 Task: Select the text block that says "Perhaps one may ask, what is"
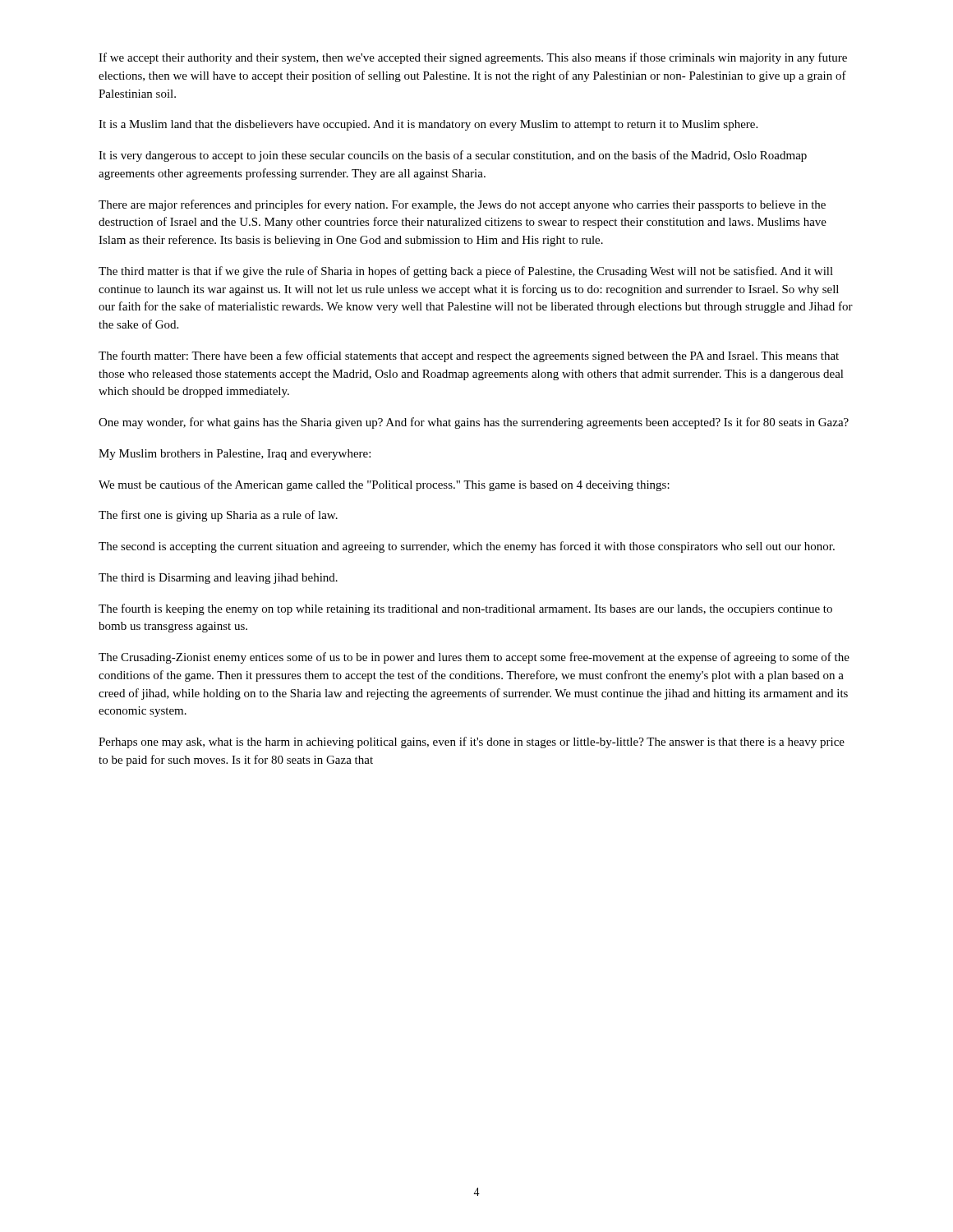[472, 751]
